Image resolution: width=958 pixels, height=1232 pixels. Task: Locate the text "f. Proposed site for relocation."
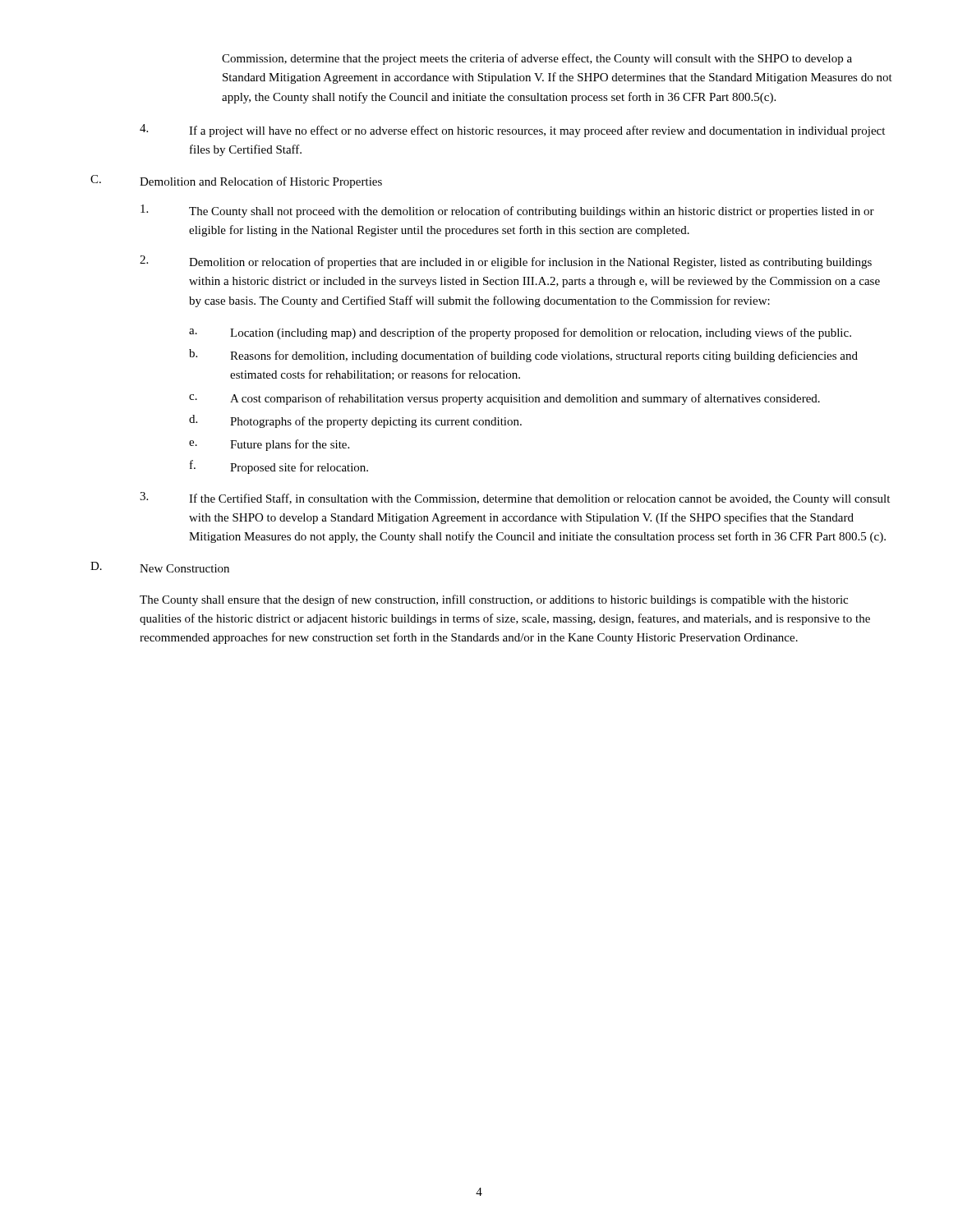pos(279,467)
